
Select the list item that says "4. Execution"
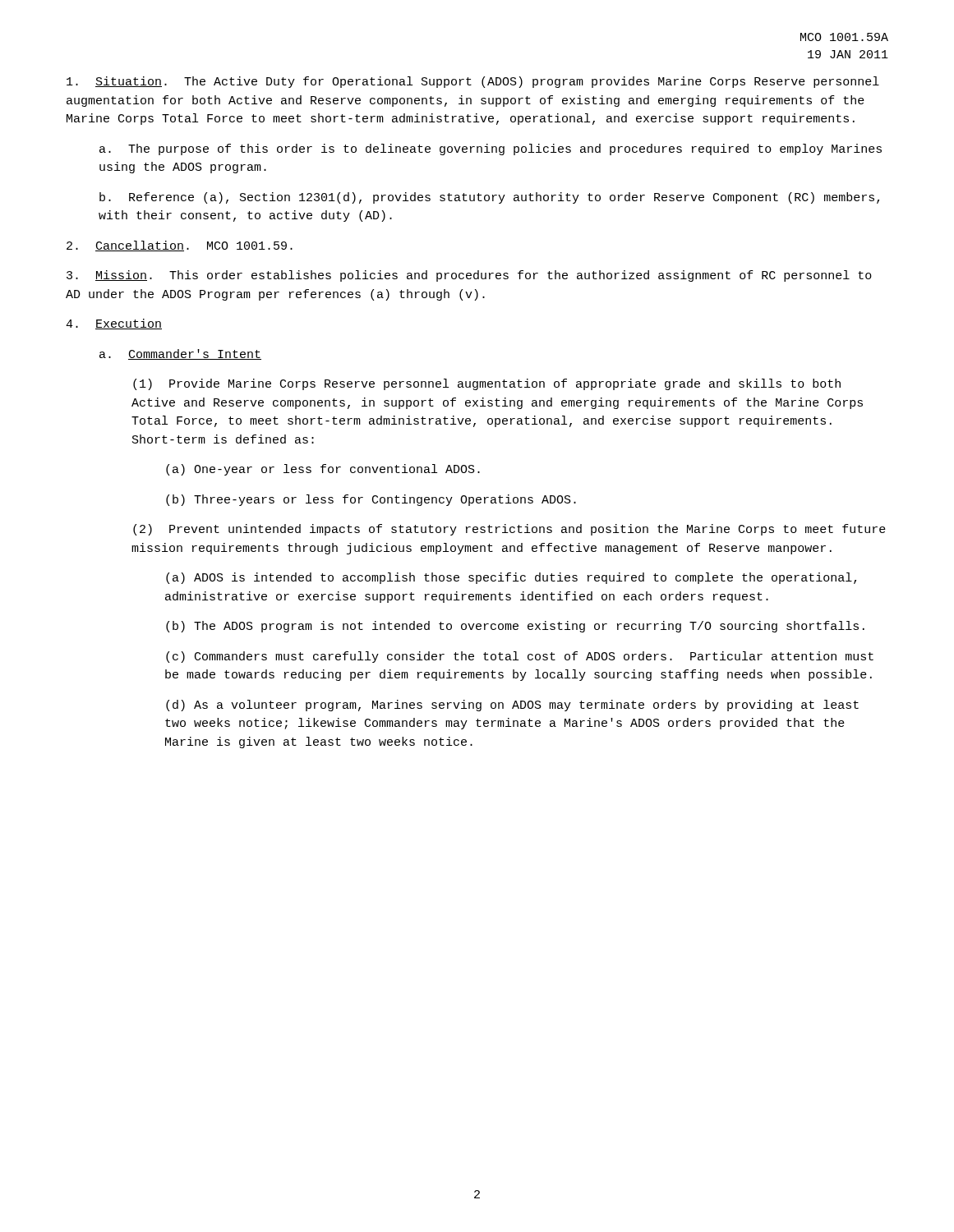pos(114,325)
